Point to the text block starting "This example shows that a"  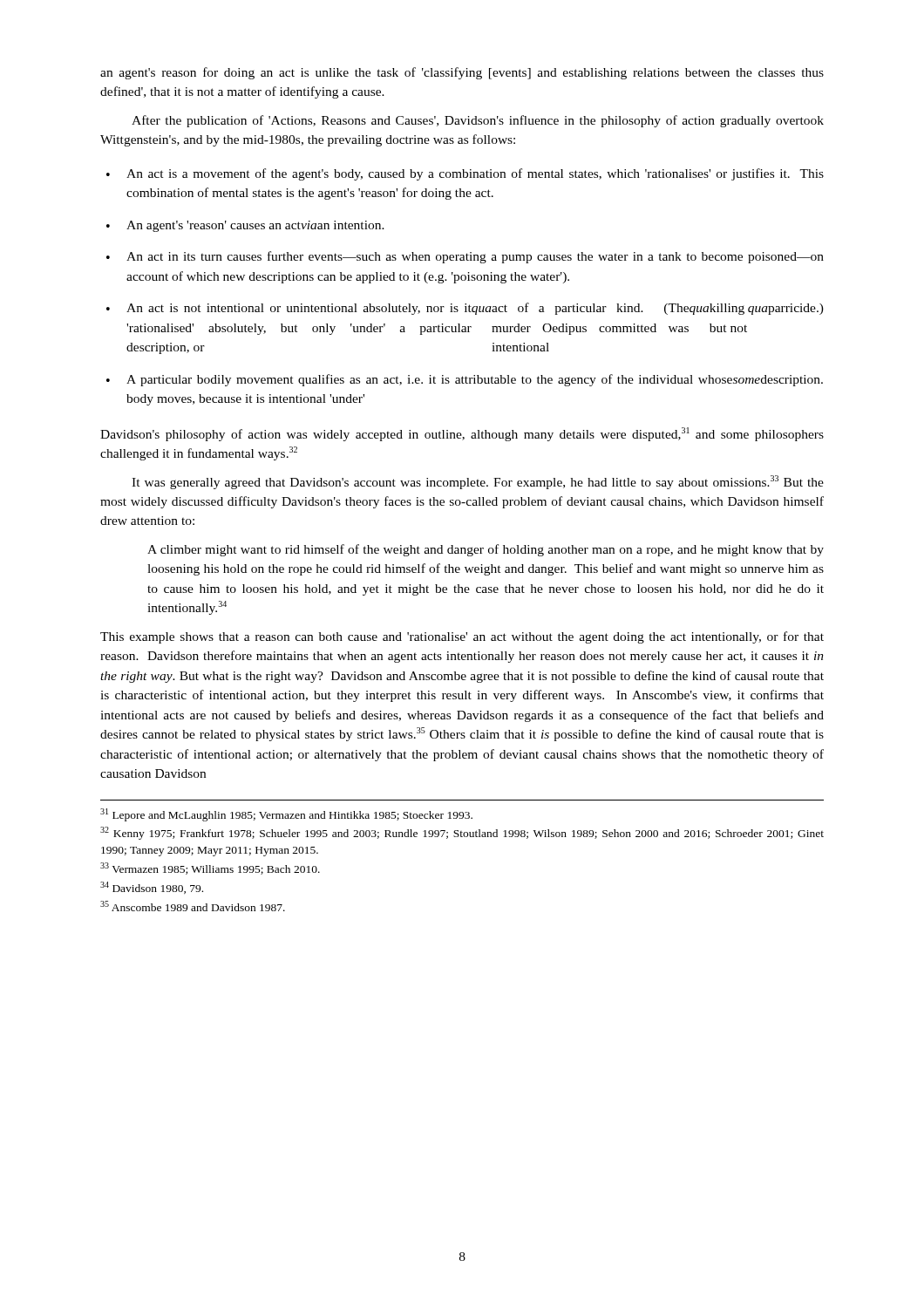[462, 704]
